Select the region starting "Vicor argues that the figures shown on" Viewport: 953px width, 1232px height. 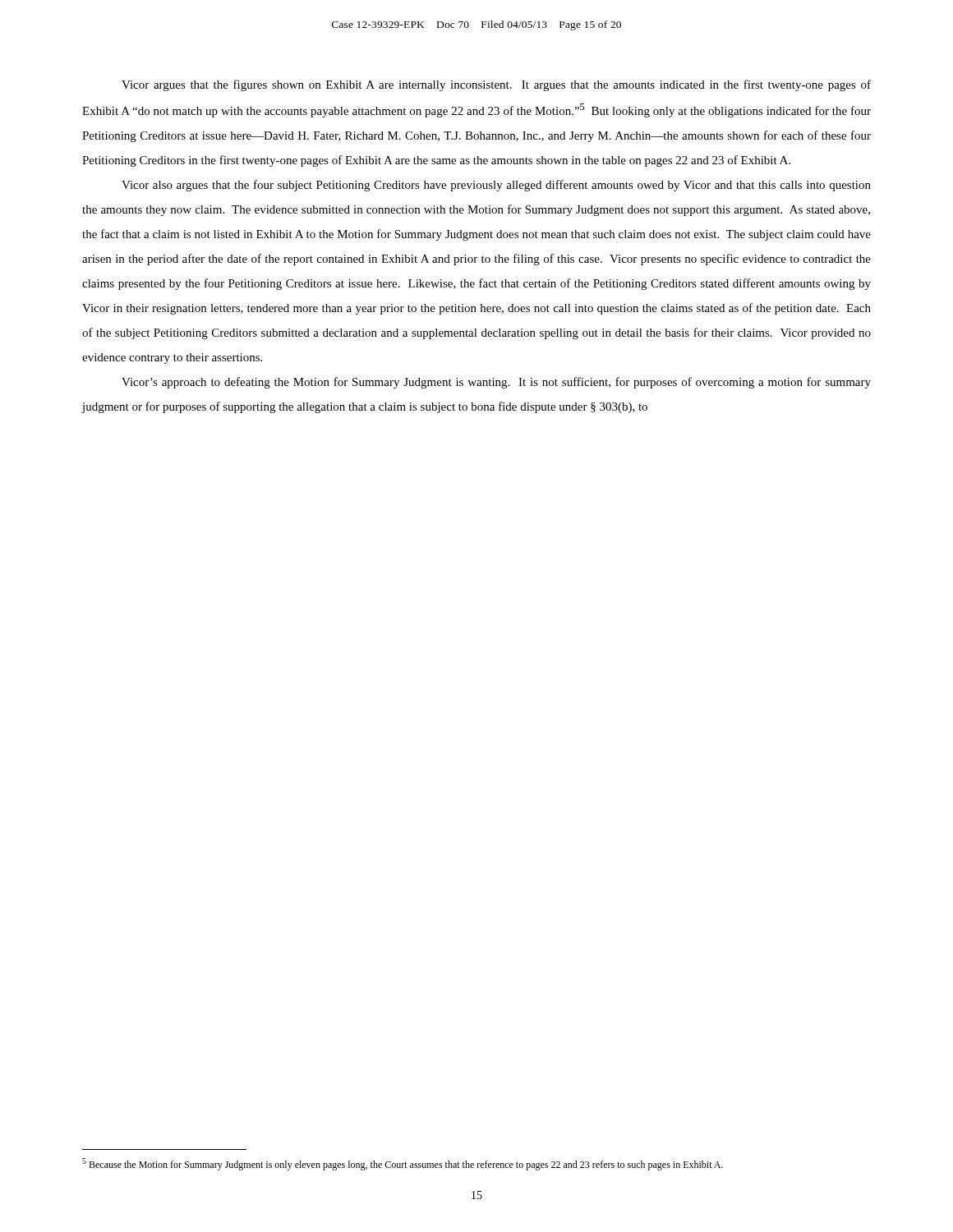tap(476, 122)
